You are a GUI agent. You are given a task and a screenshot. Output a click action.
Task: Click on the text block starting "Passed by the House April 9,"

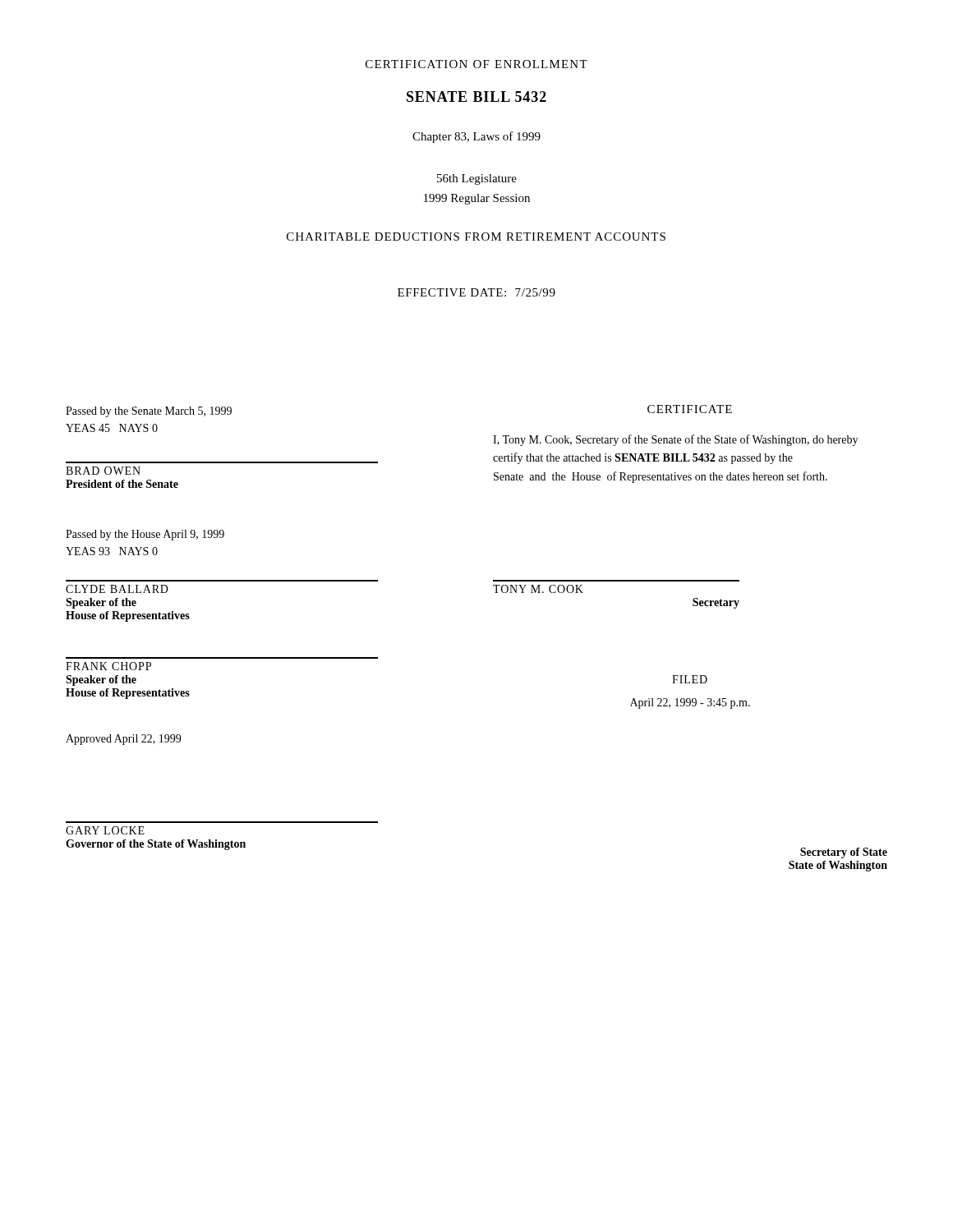pyautogui.click(x=145, y=543)
